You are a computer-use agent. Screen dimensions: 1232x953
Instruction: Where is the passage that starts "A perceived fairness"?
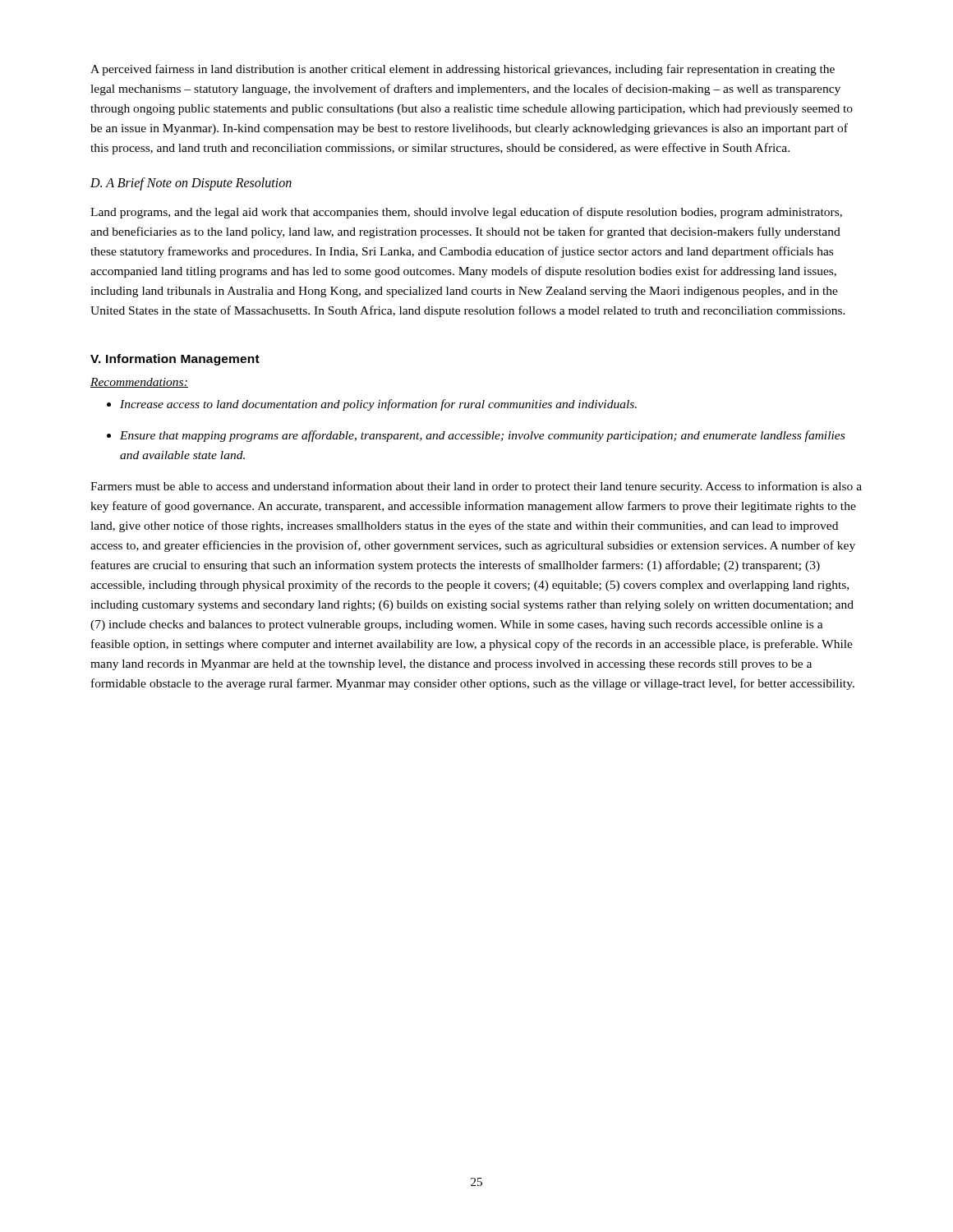pyautogui.click(x=476, y=108)
